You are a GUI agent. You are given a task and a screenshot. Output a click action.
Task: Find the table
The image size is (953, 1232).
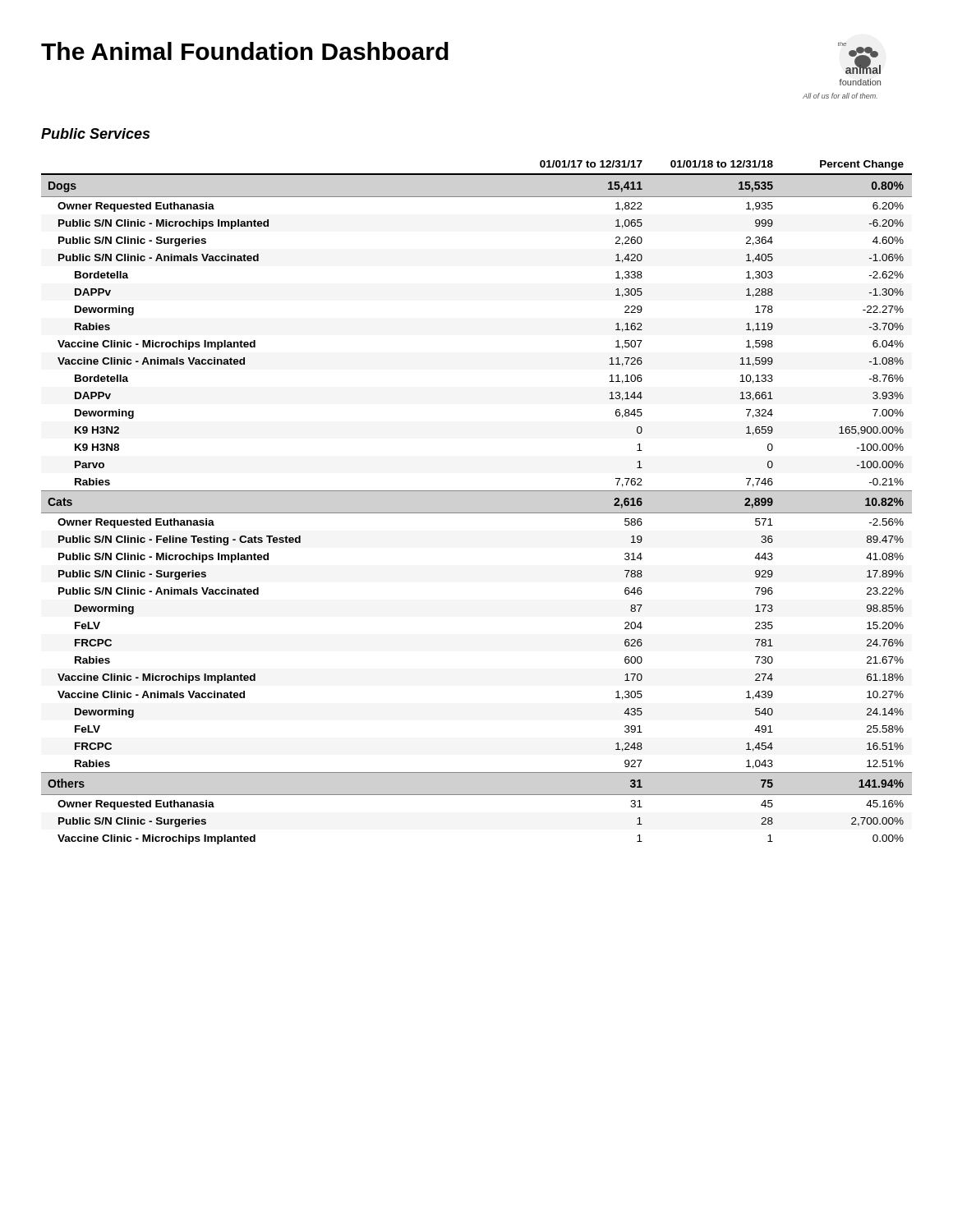click(x=476, y=501)
